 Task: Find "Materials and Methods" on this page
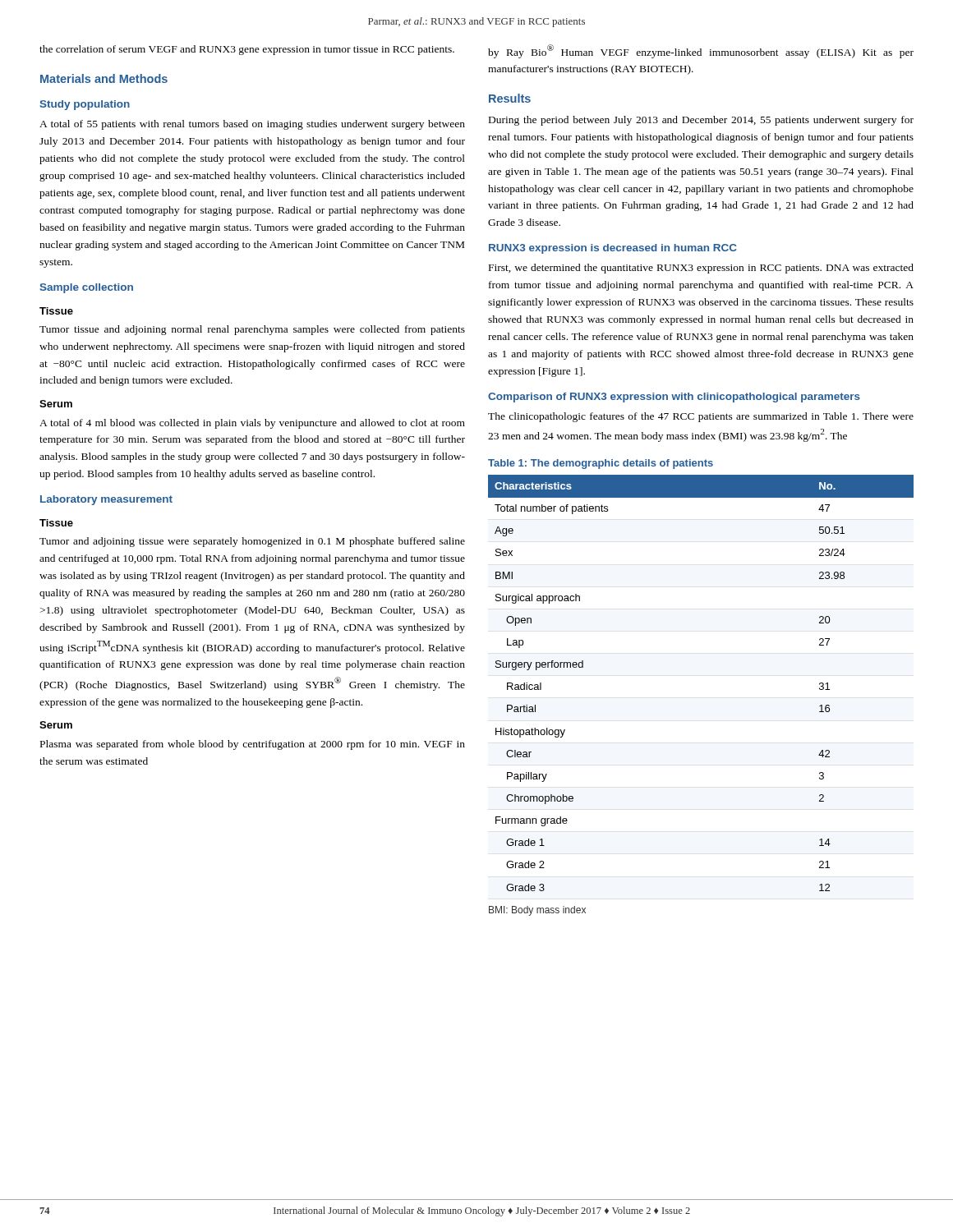pos(104,79)
